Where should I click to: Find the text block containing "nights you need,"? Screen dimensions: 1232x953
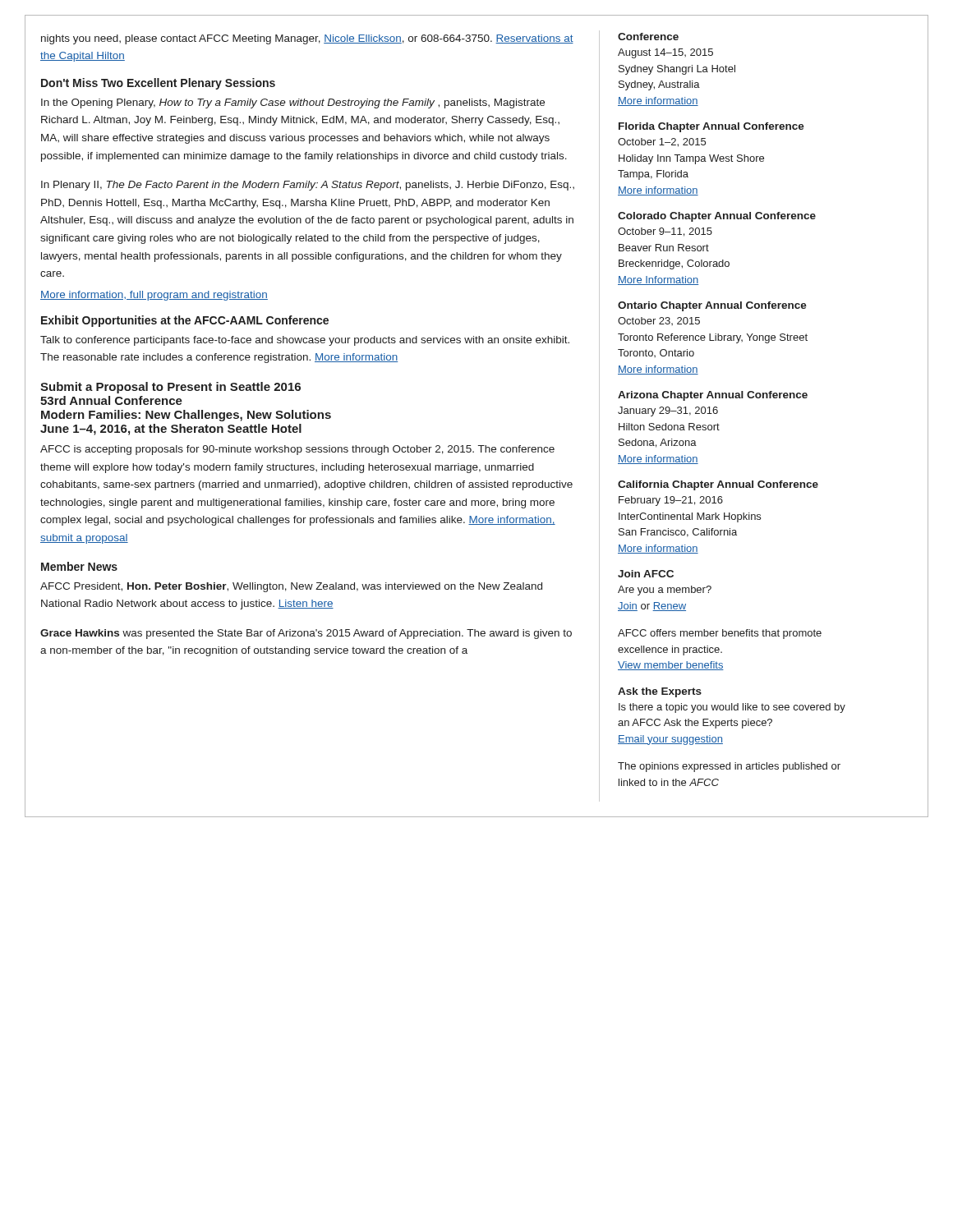pos(307,47)
